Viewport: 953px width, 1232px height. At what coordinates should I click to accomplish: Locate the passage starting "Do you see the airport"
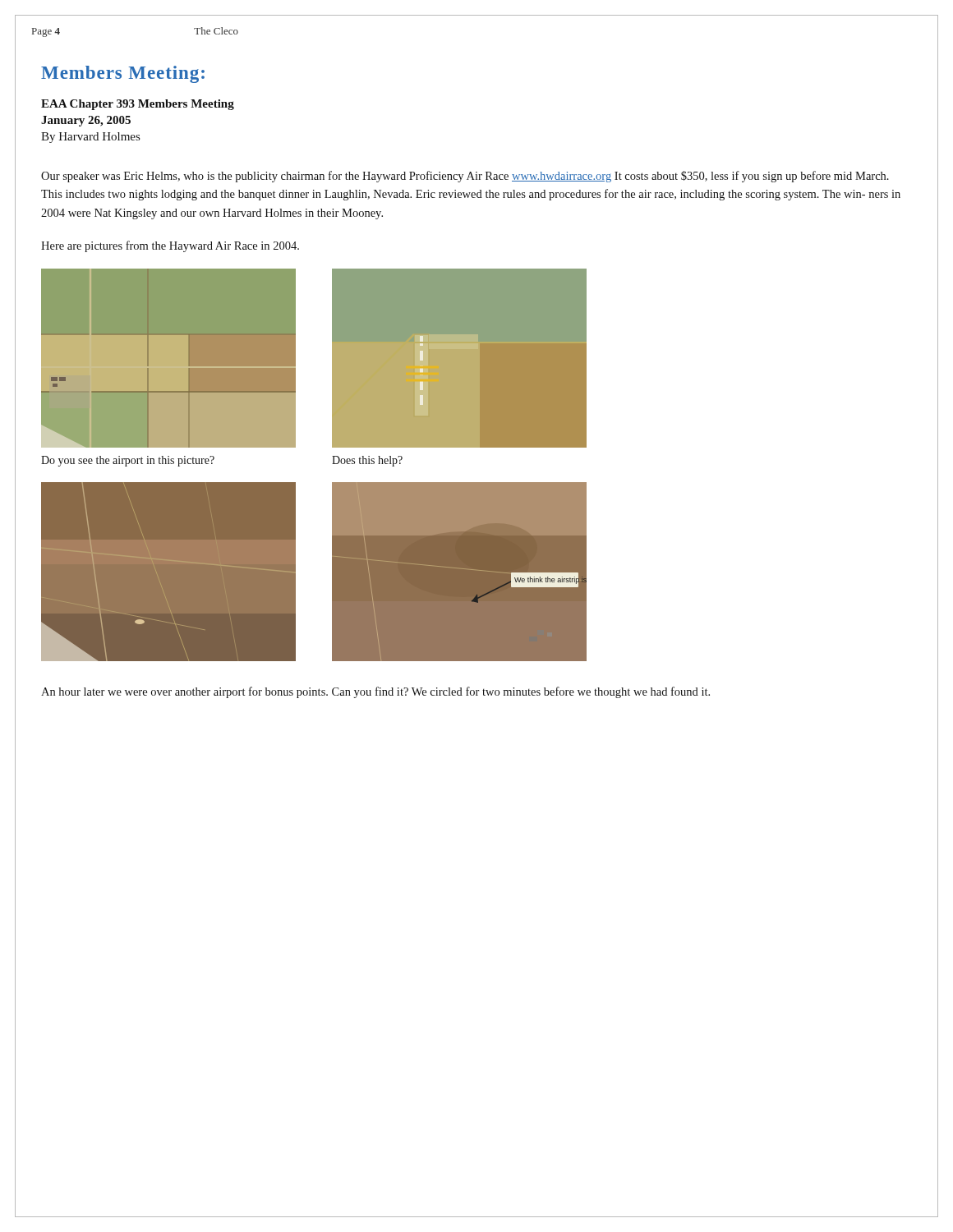[x=128, y=460]
